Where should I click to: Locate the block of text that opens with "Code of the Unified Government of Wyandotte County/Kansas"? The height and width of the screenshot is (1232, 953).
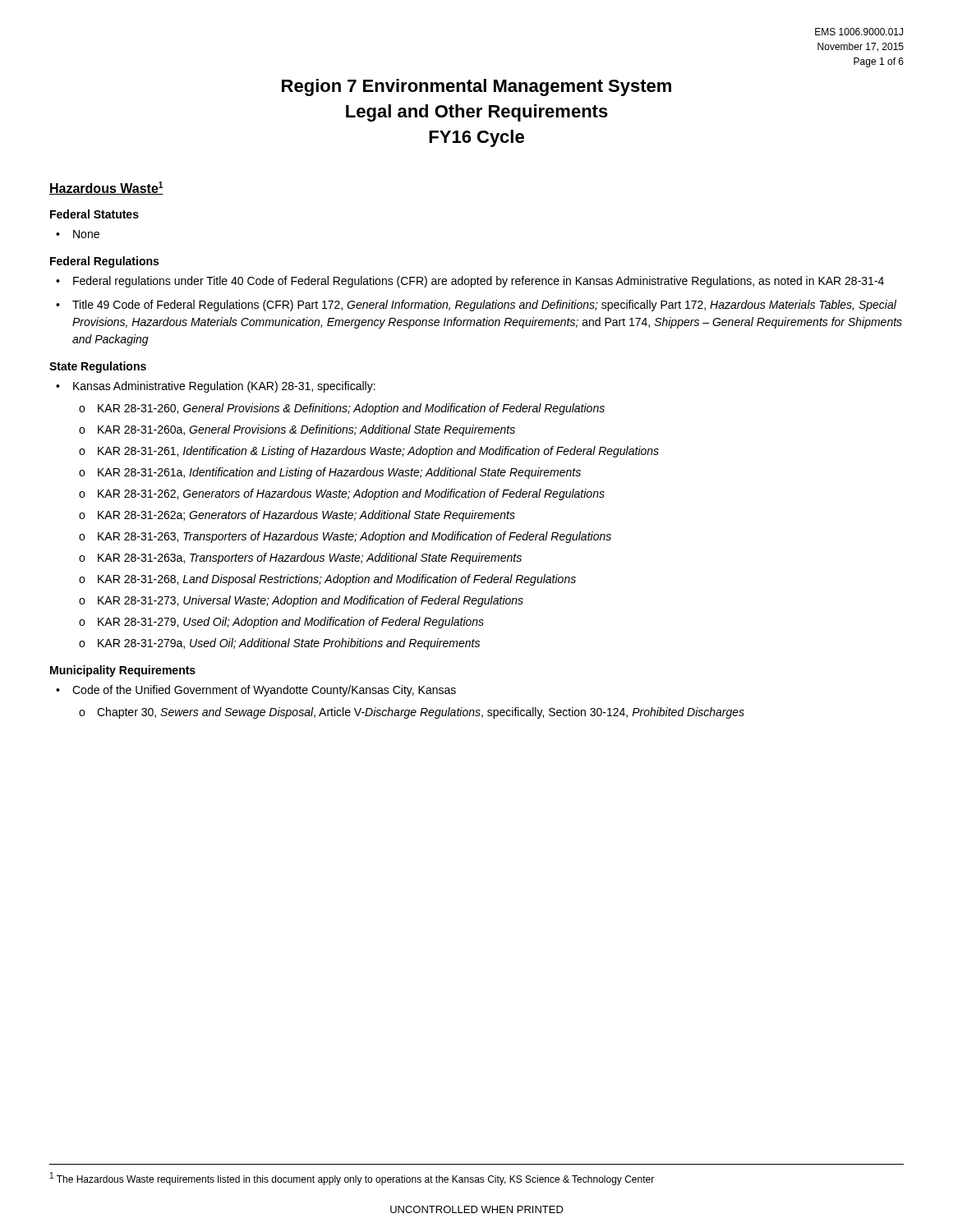[x=488, y=703]
